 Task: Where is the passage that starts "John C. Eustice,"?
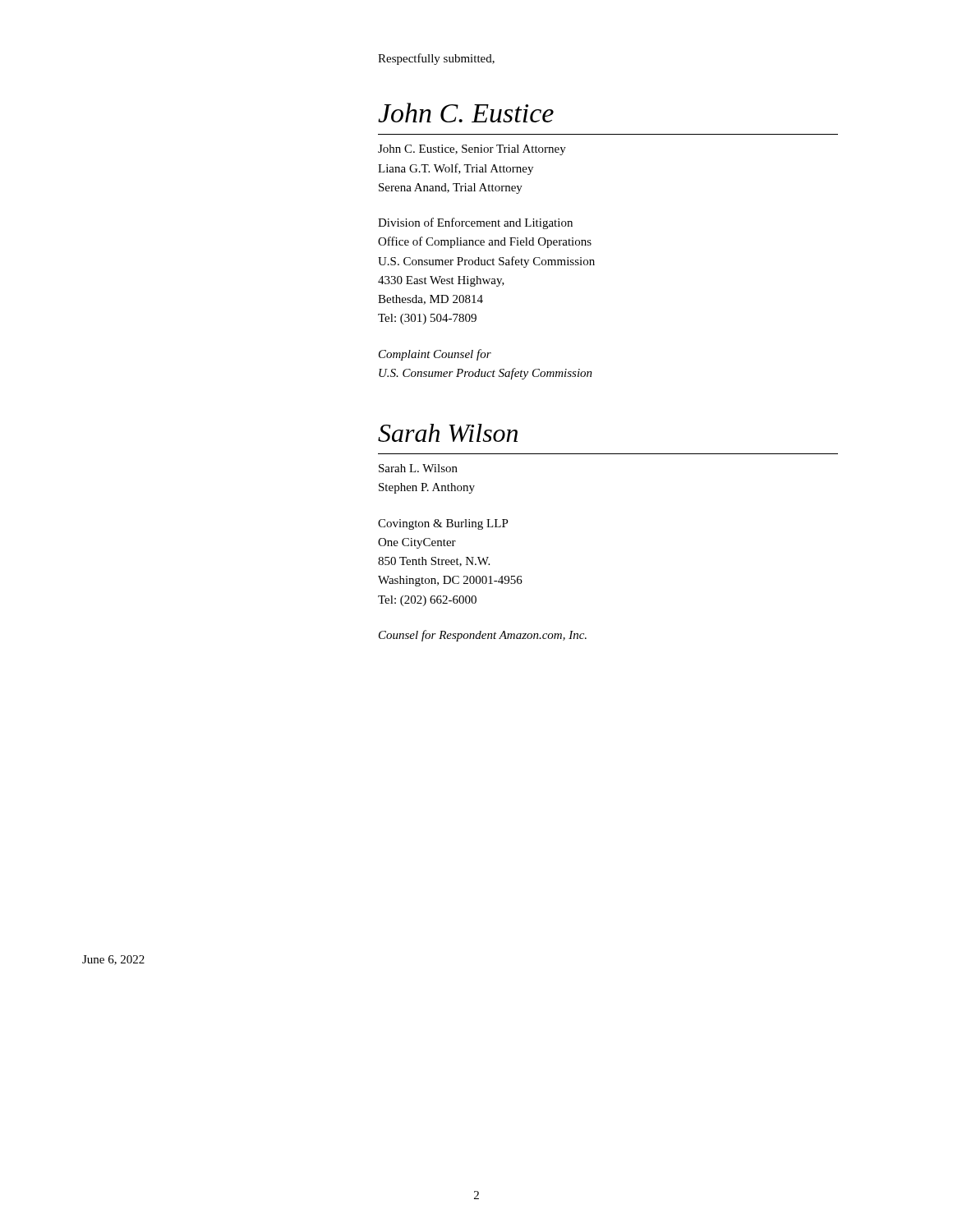[472, 168]
